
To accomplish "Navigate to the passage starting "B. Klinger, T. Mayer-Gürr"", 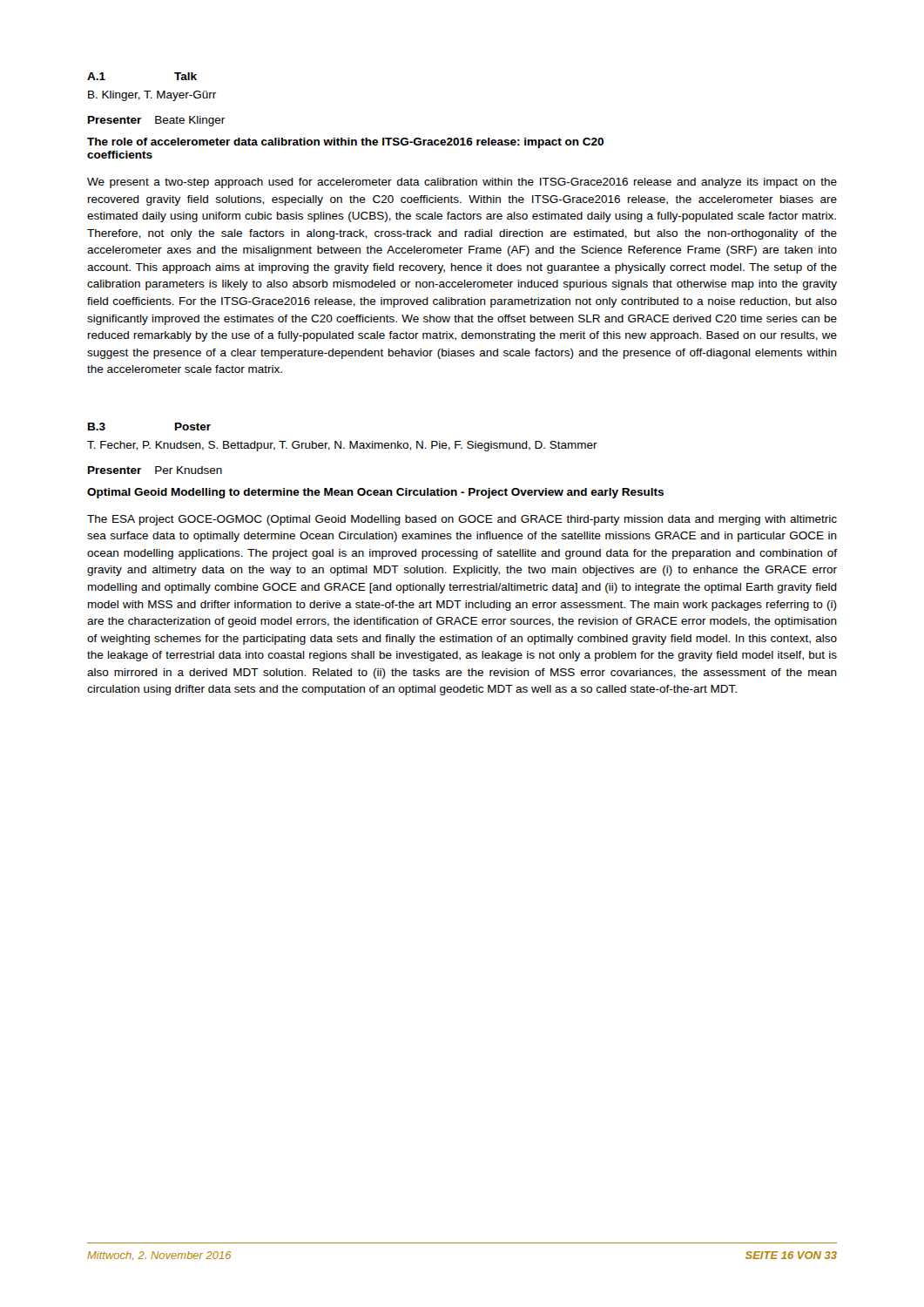I will click(x=152, y=94).
